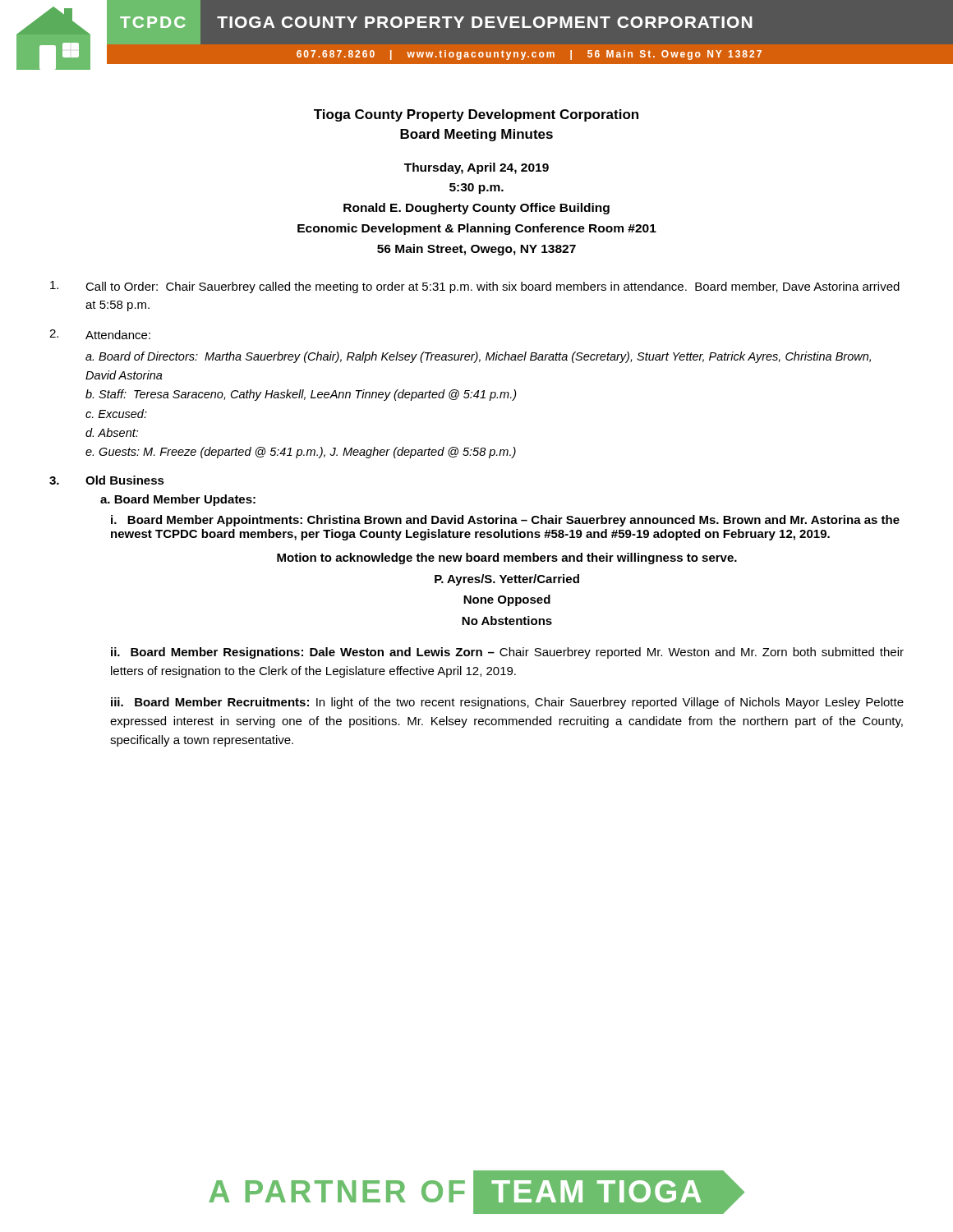The image size is (953, 1232).
Task: Find the logo
Action: click(x=476, y=1192)
